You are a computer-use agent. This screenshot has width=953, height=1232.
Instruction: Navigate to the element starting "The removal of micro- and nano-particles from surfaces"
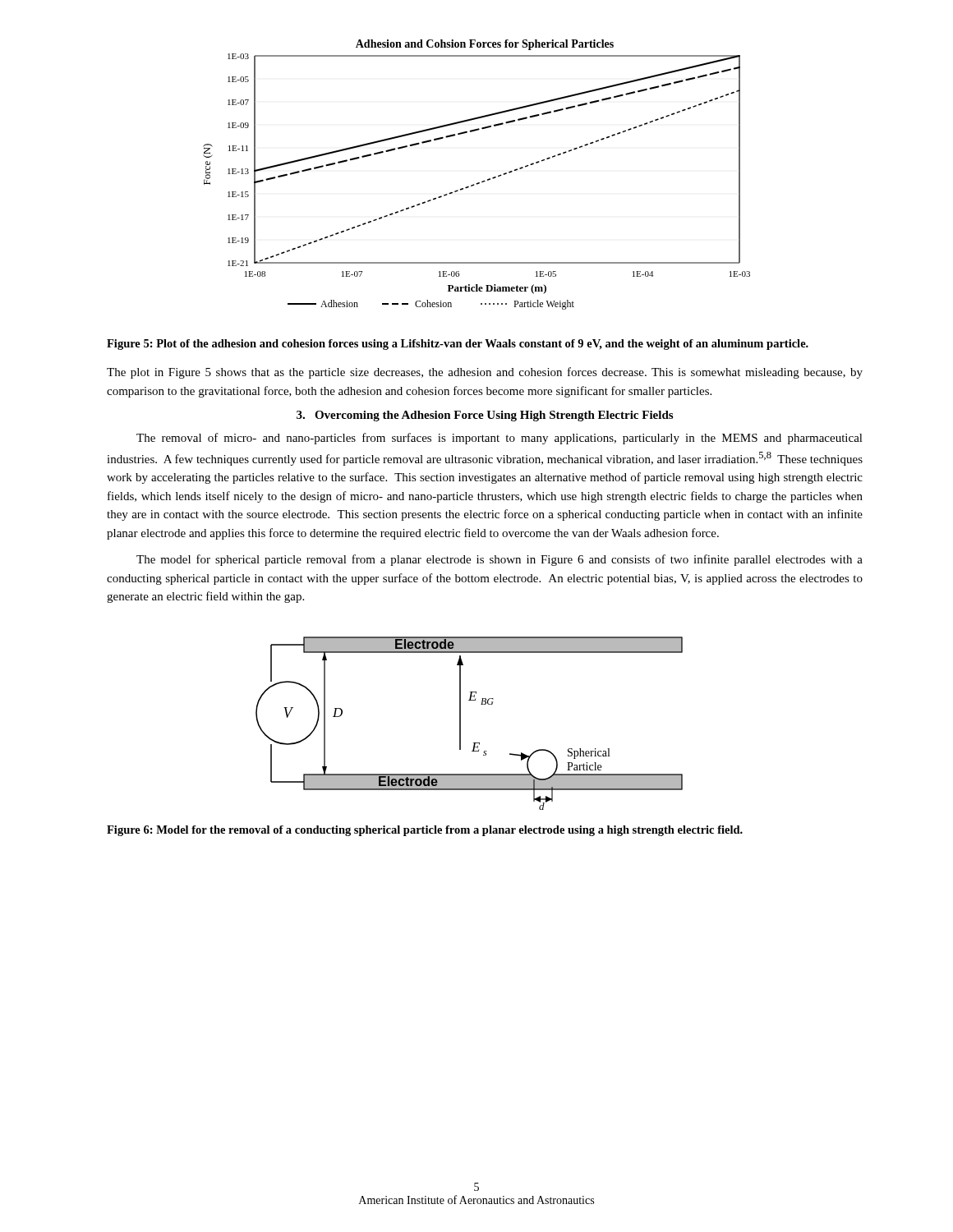pos(485,485)
